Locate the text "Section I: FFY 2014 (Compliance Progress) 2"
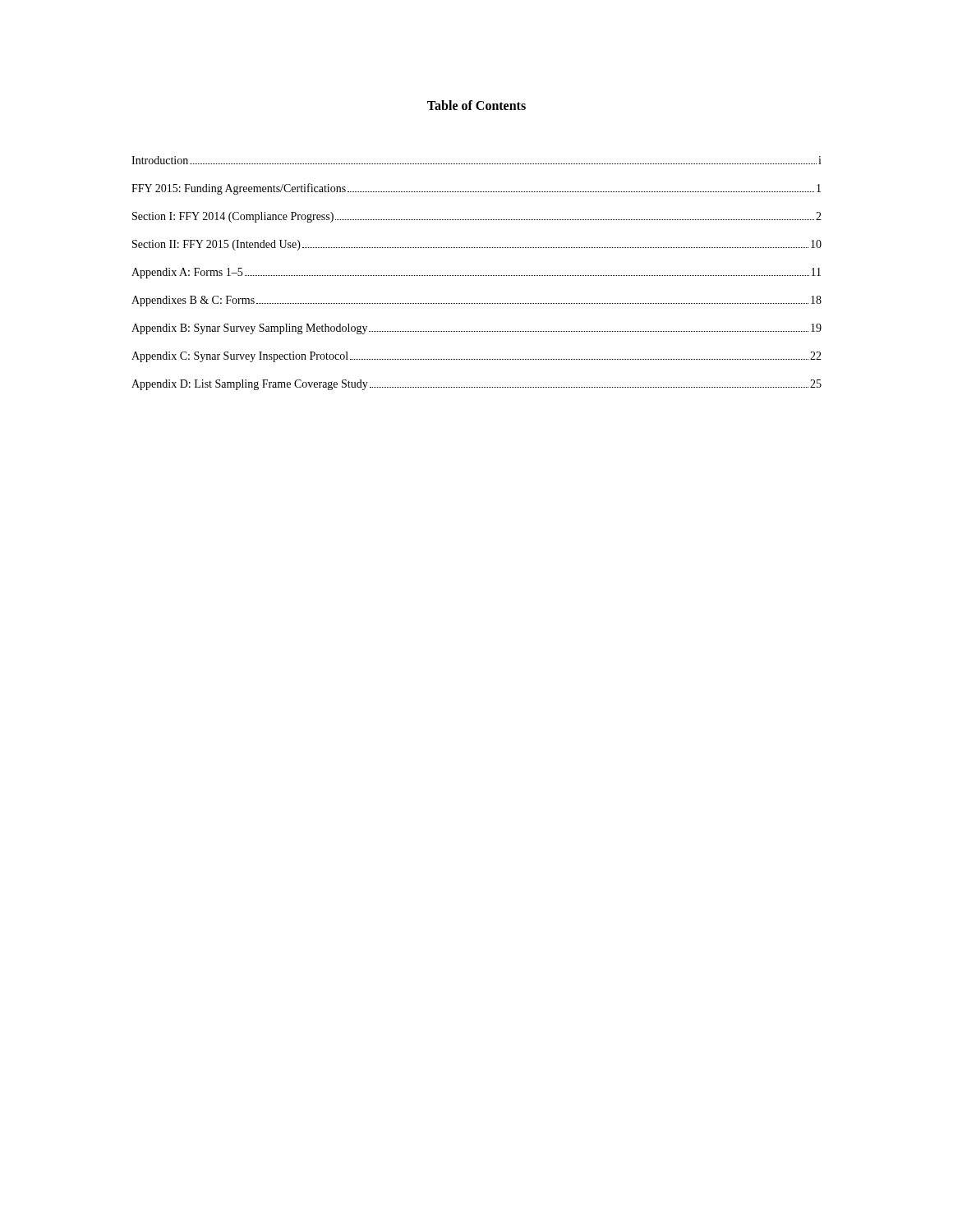The height and width of the screenshot is (1232, 953). point(476,217)
